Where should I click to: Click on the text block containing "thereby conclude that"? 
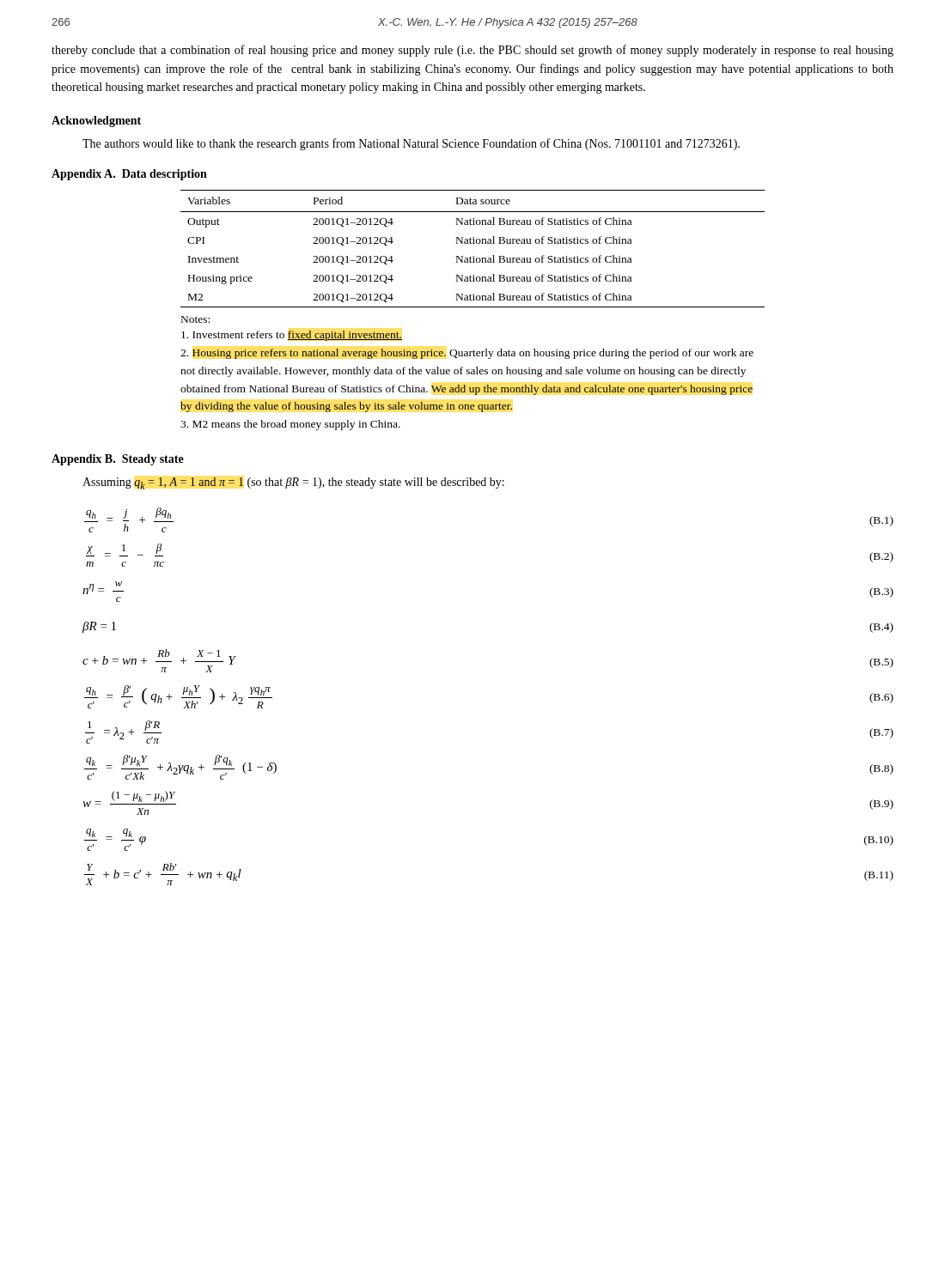click(472, 69)
